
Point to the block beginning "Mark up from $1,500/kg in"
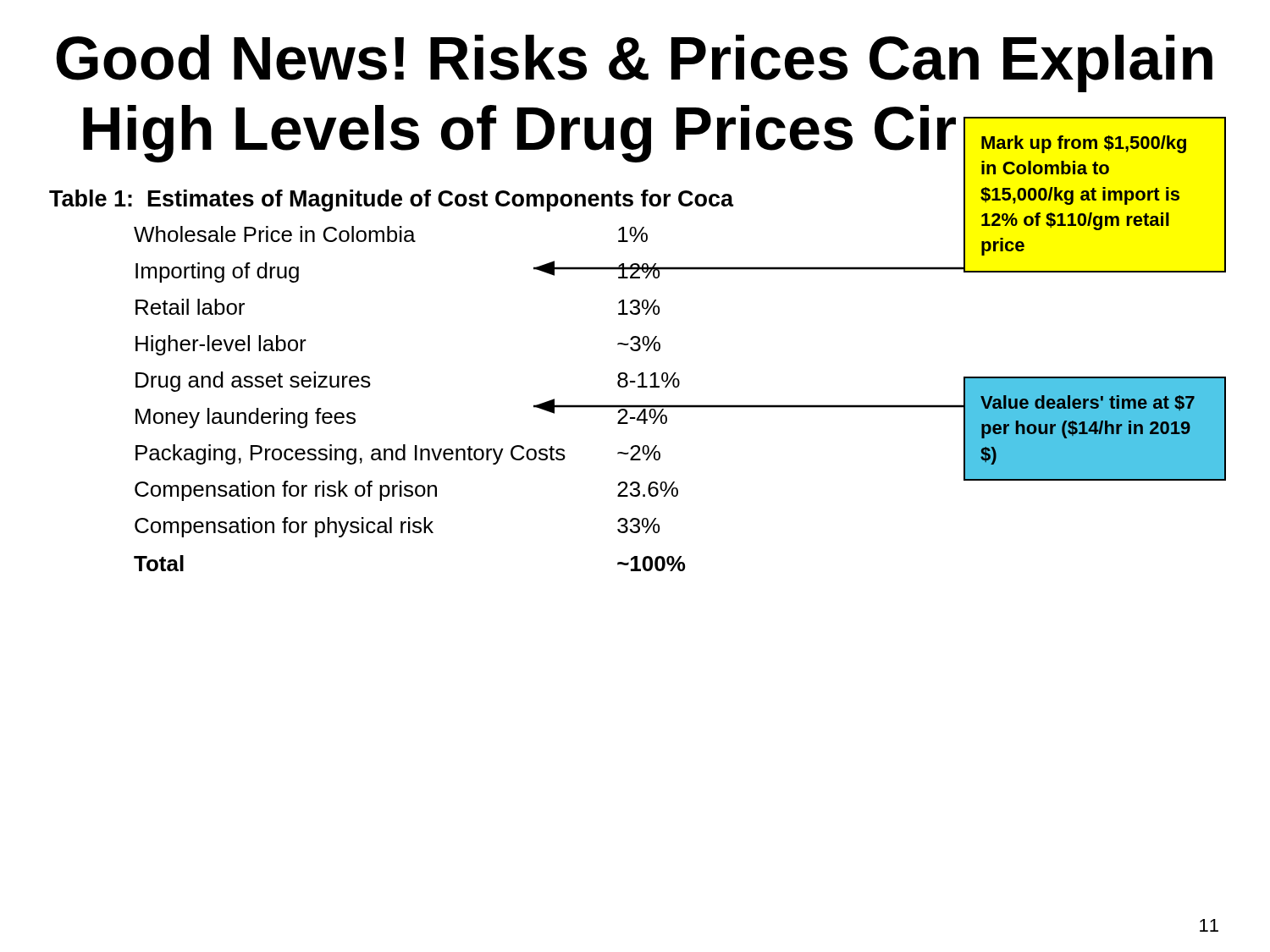click(x=1084, y=194)
